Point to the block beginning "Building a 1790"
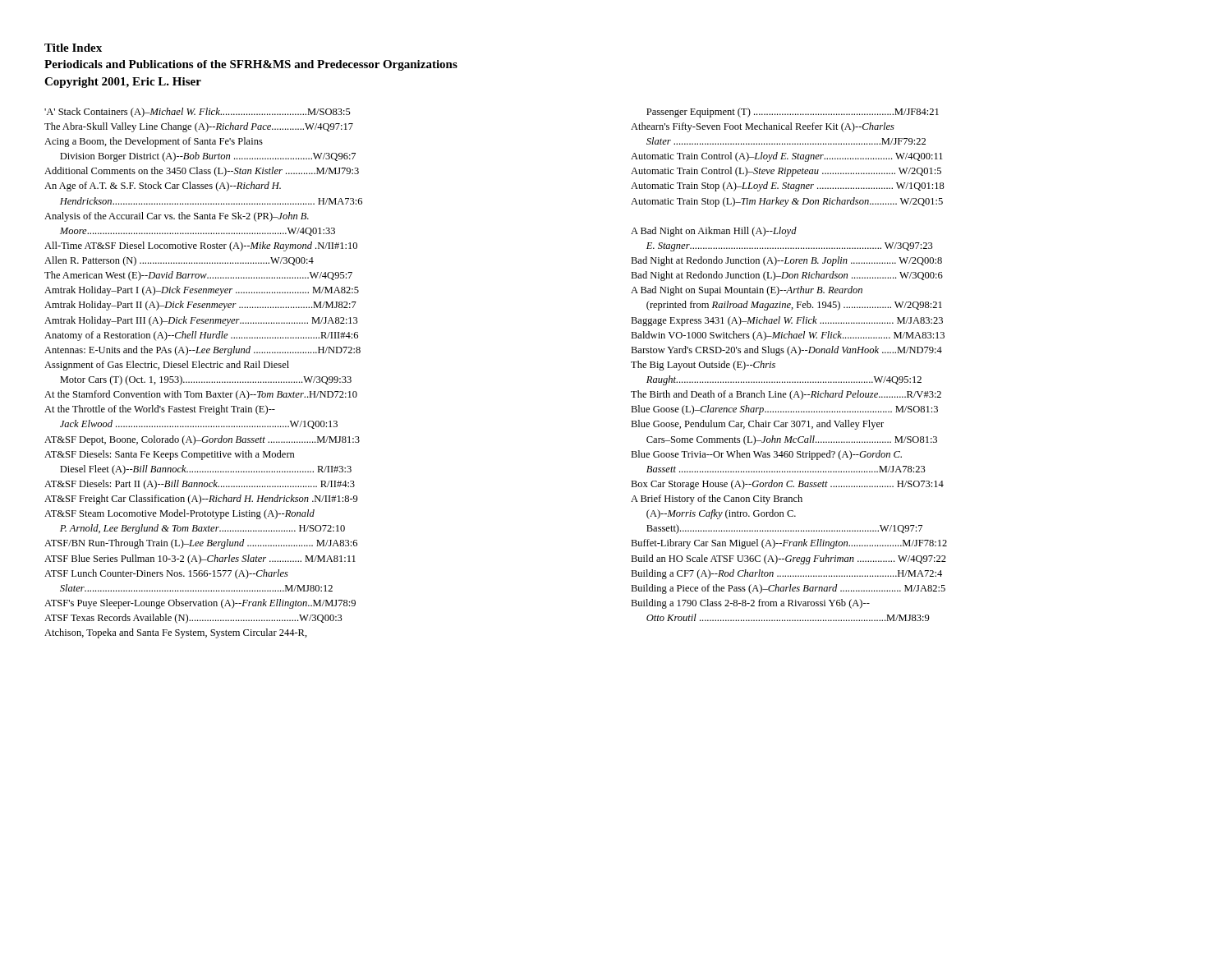 750,603
